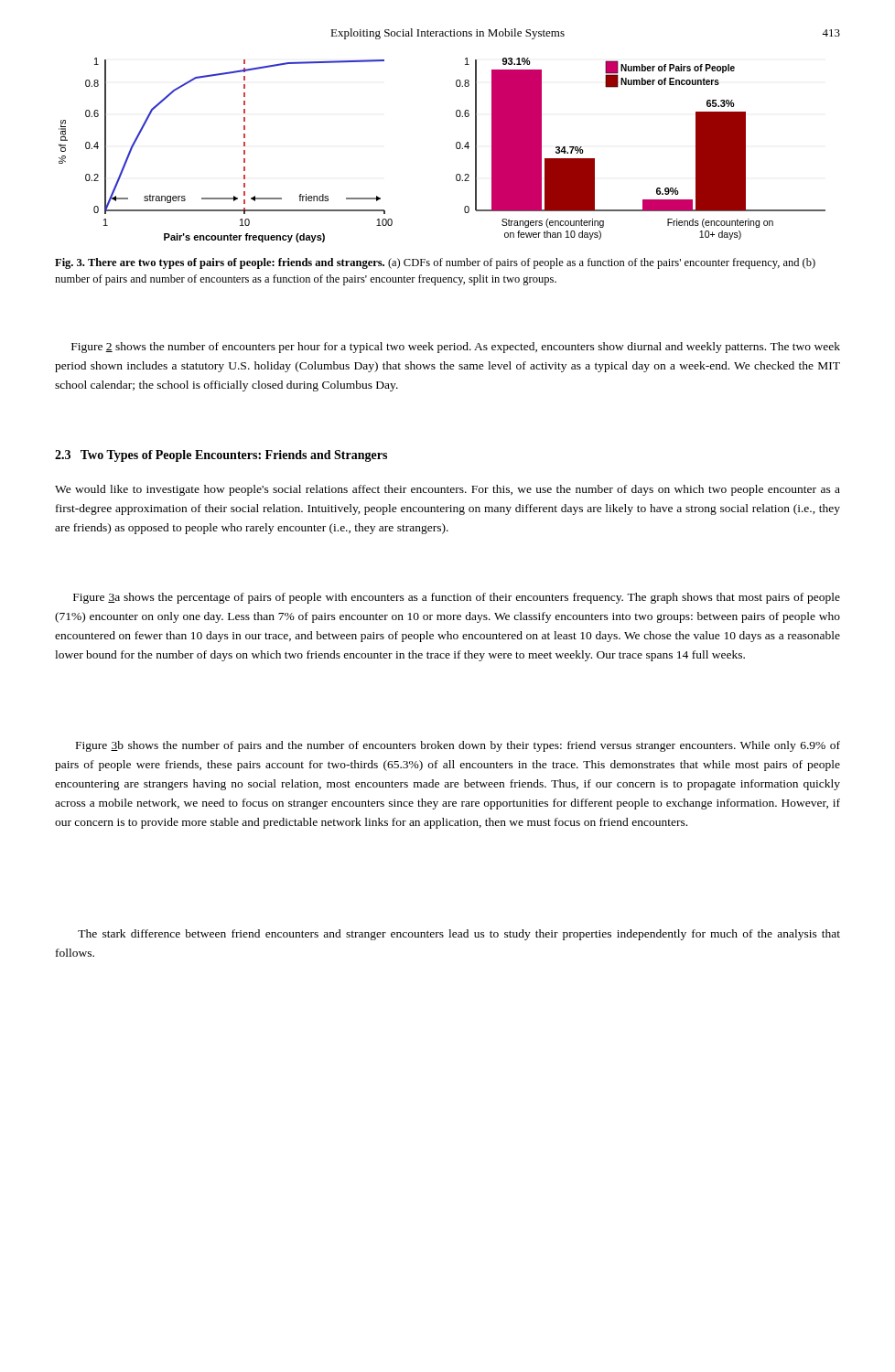
Task: Navigate to the text block starting "Figure 3b shows the number of"
Action: point(448,783)
